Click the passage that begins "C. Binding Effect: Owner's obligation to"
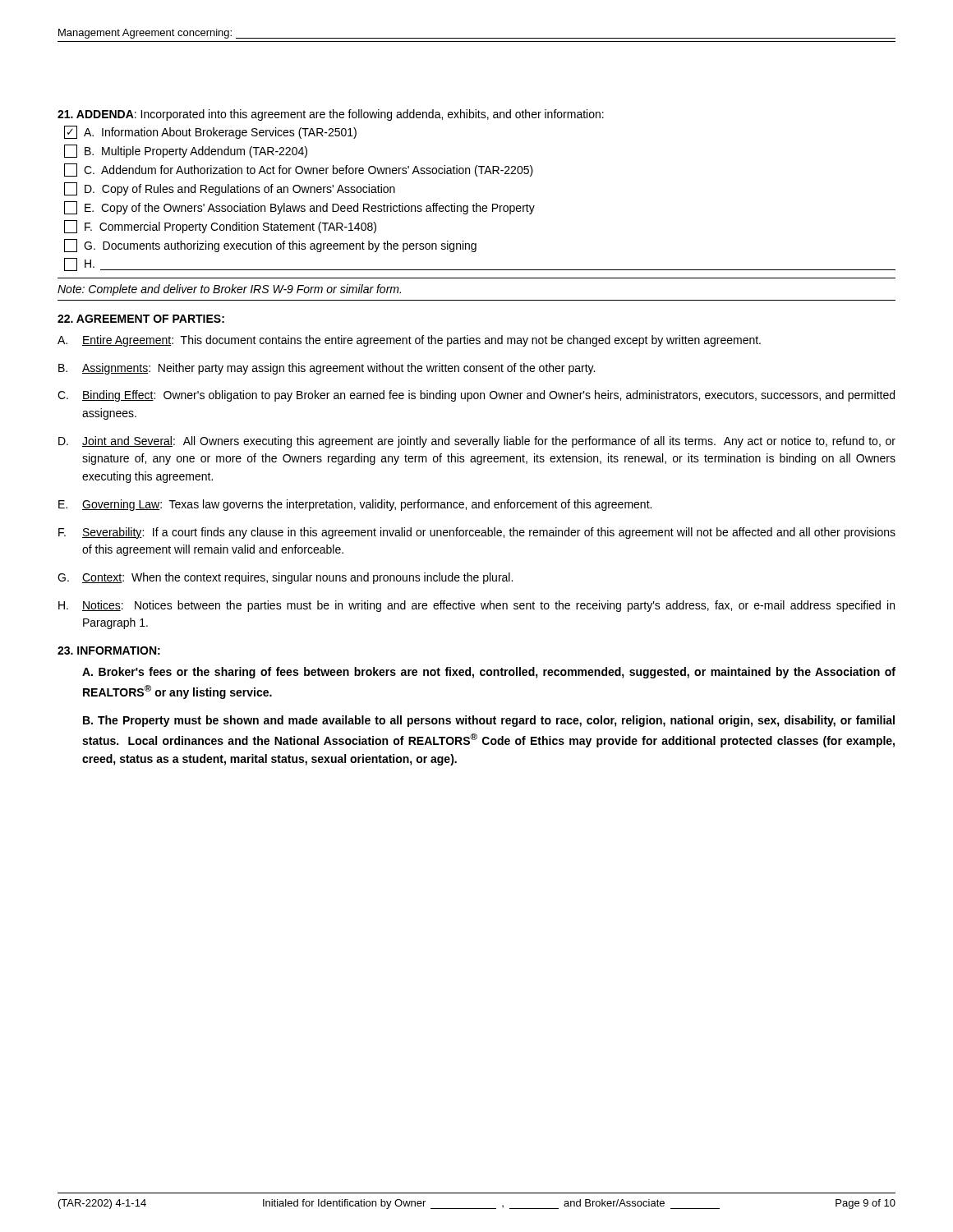This screenshot has height=1232, width=953. point(476,405)
